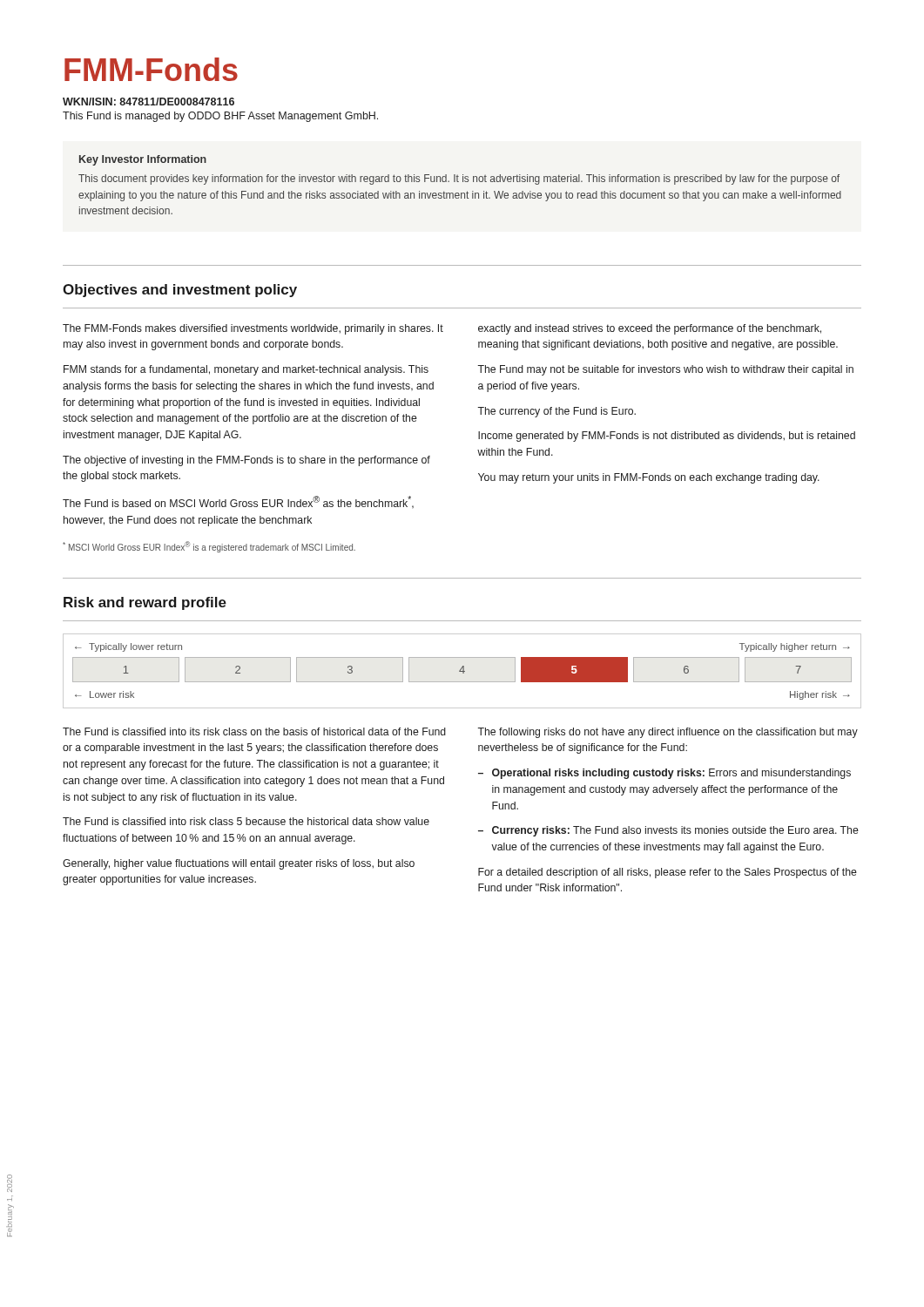Select the list item with the text "– Operational risks including custody"
The width and height of the screenshot is (924, 1307).
click(669, 790)
